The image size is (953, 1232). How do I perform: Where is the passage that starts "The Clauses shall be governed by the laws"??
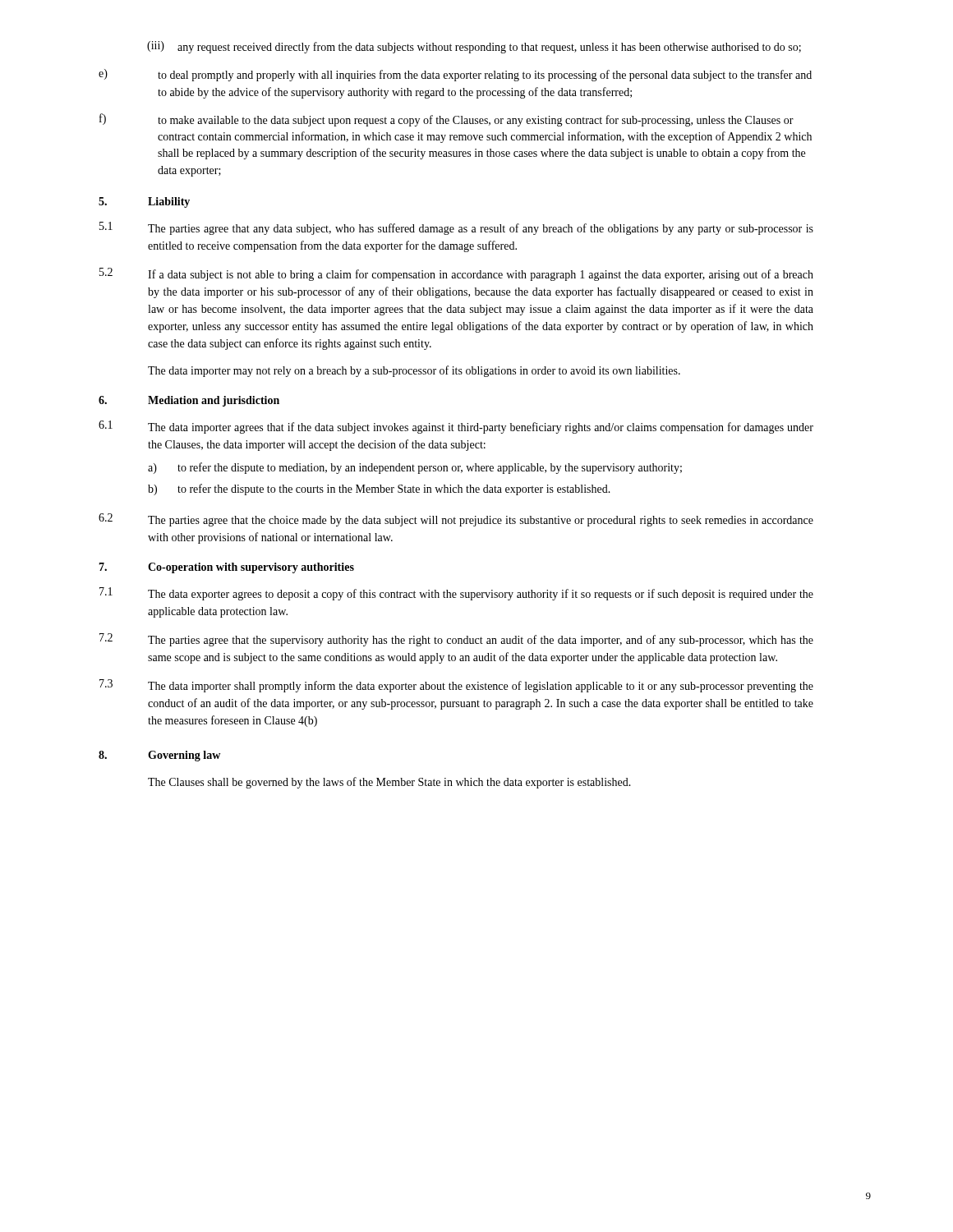click(x=390, y=782)
